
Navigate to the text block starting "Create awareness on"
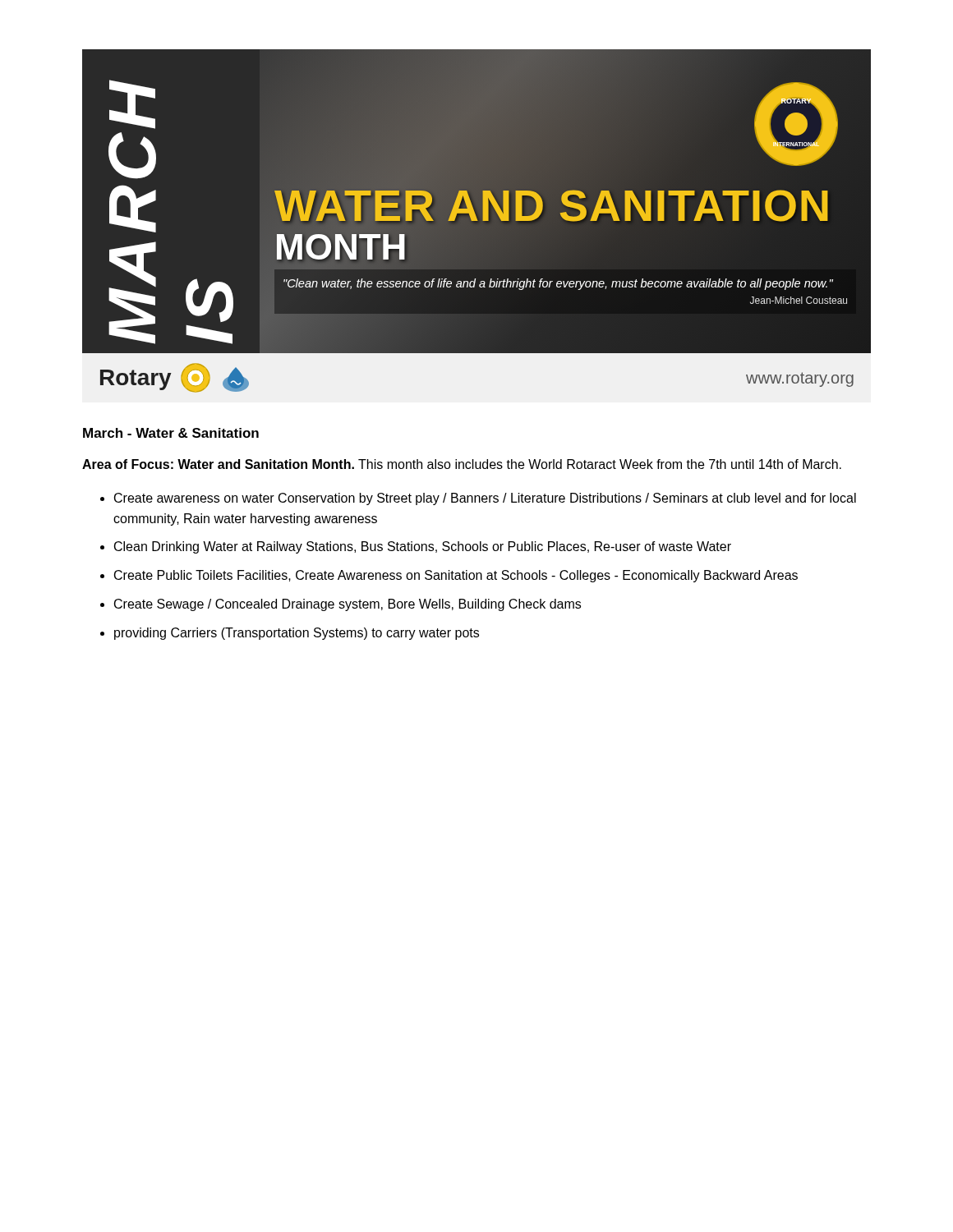[485, 508]
